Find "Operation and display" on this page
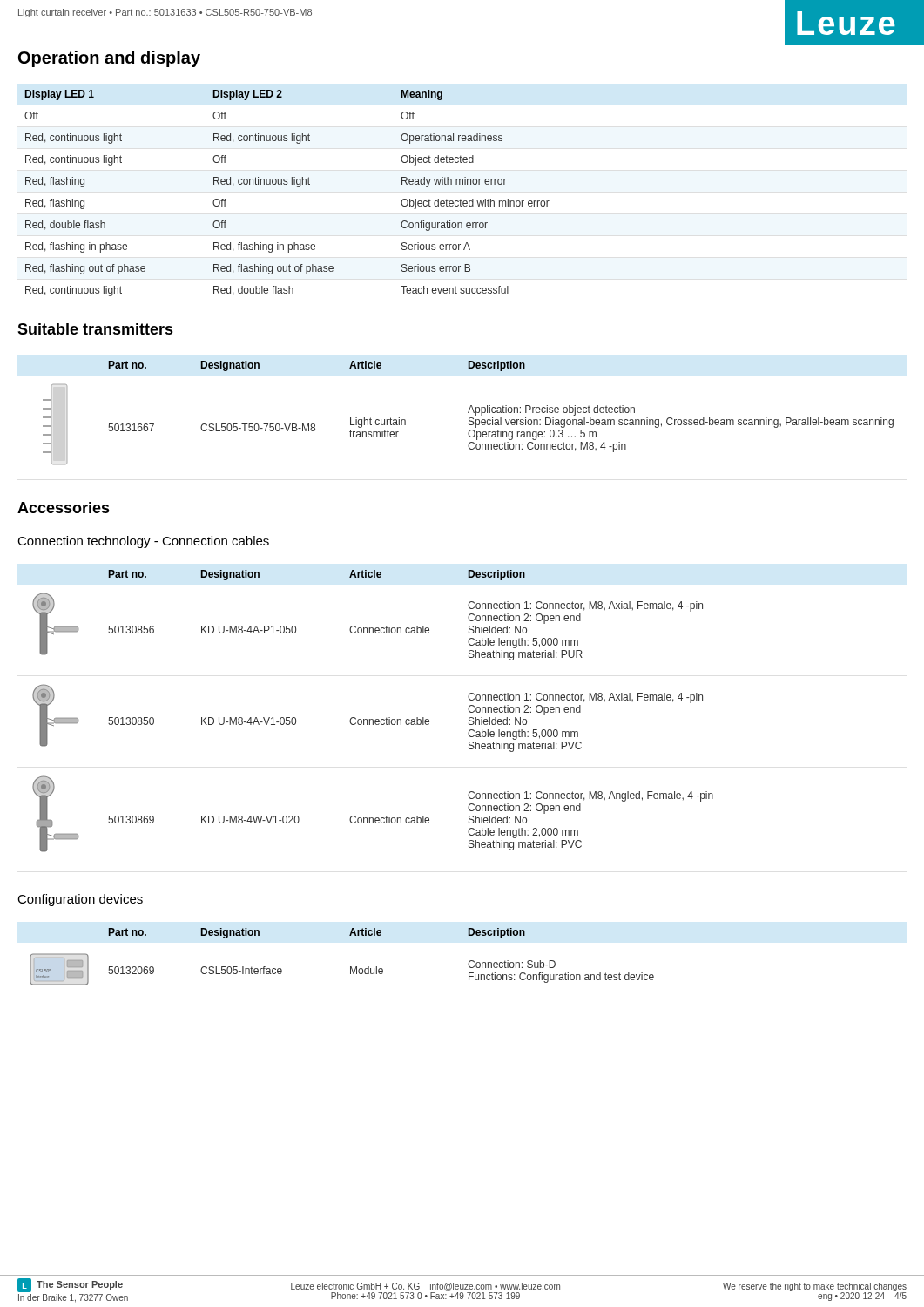 [x=109, y=59]
